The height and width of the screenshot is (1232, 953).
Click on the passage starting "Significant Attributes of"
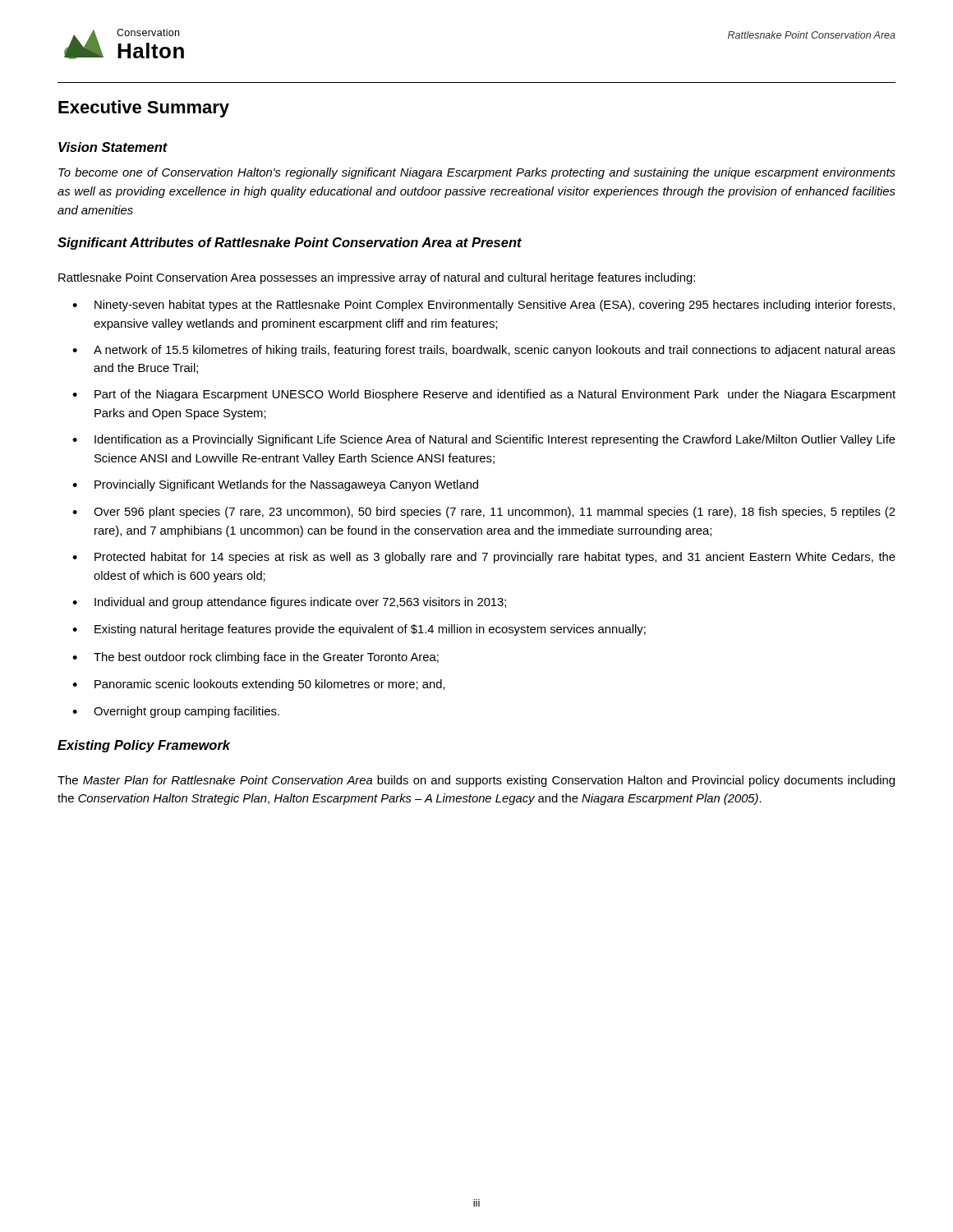[x=289, y=242]
